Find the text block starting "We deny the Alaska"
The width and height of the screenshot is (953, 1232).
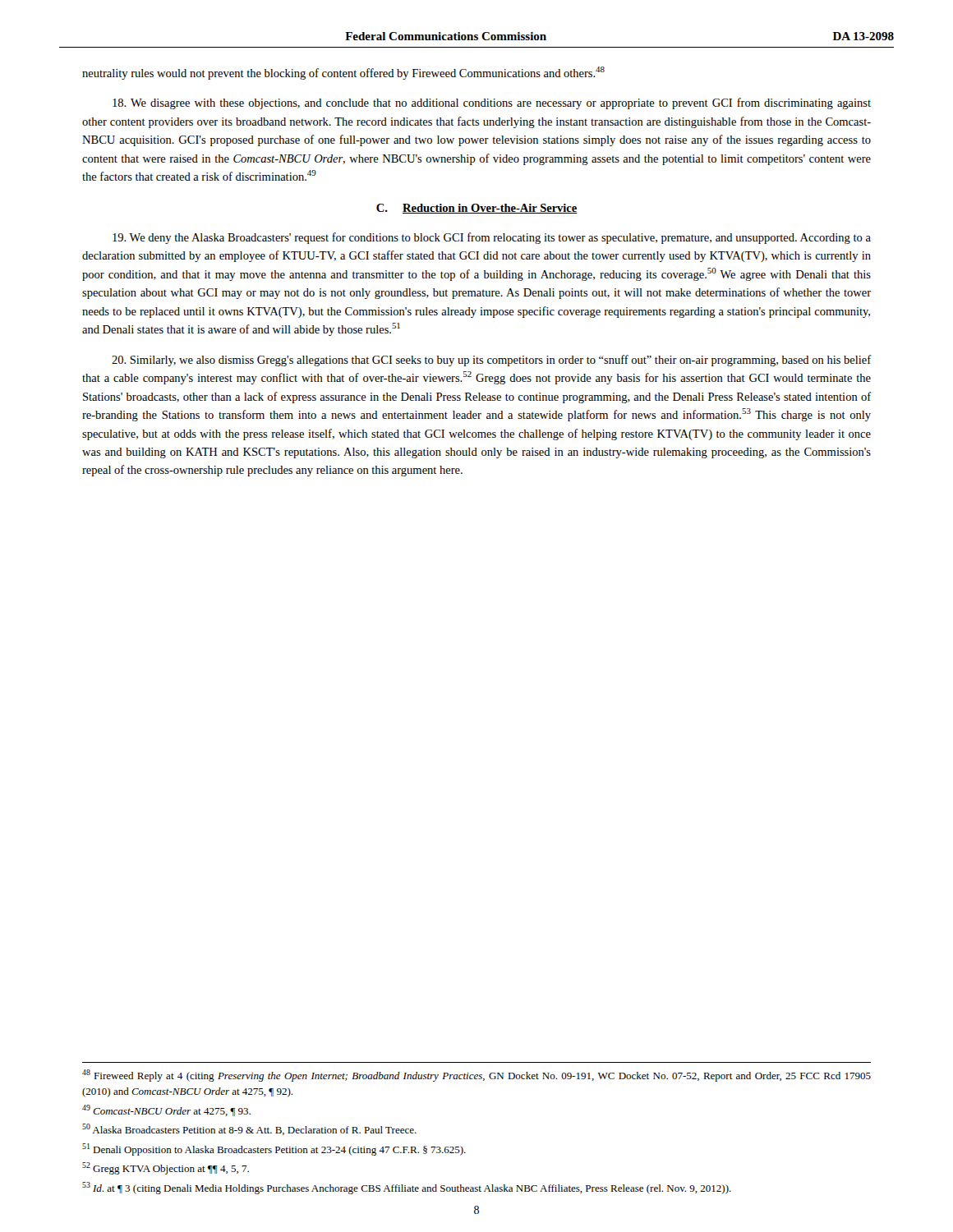[476, 283]
